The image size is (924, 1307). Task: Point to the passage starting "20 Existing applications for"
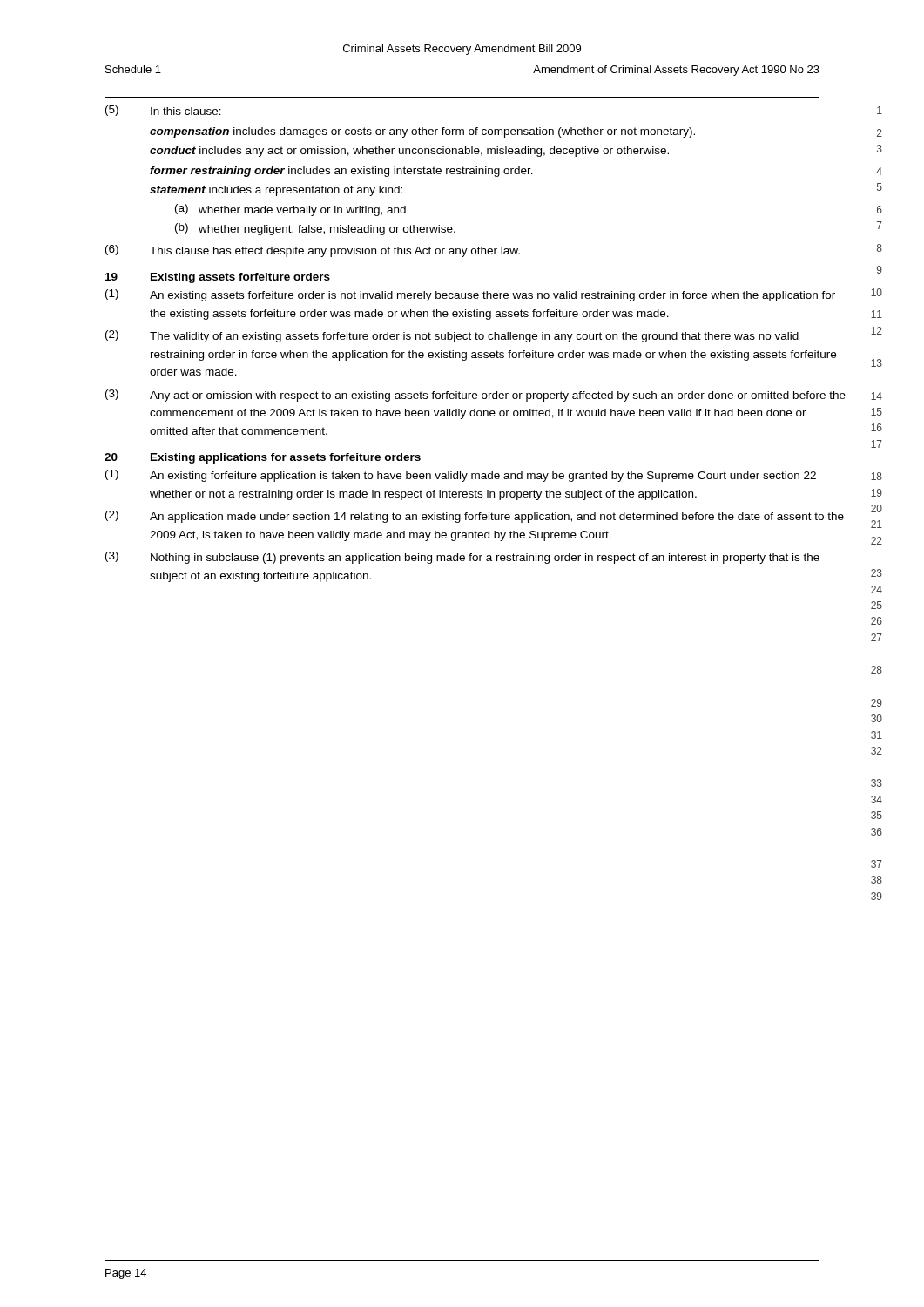tap(263, 458)
